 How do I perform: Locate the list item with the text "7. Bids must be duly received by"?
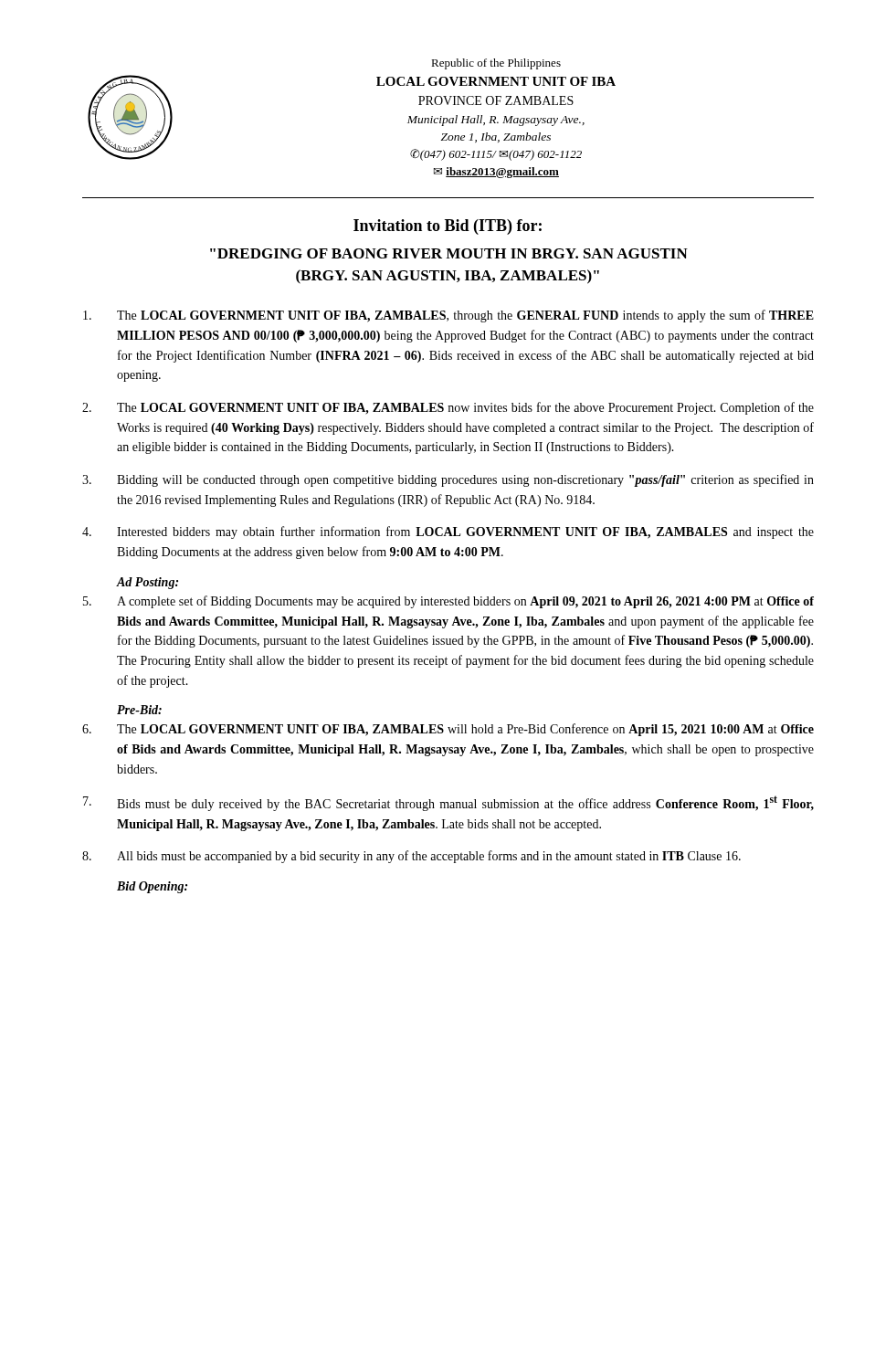pyautogui.click(x=448, y=813)
